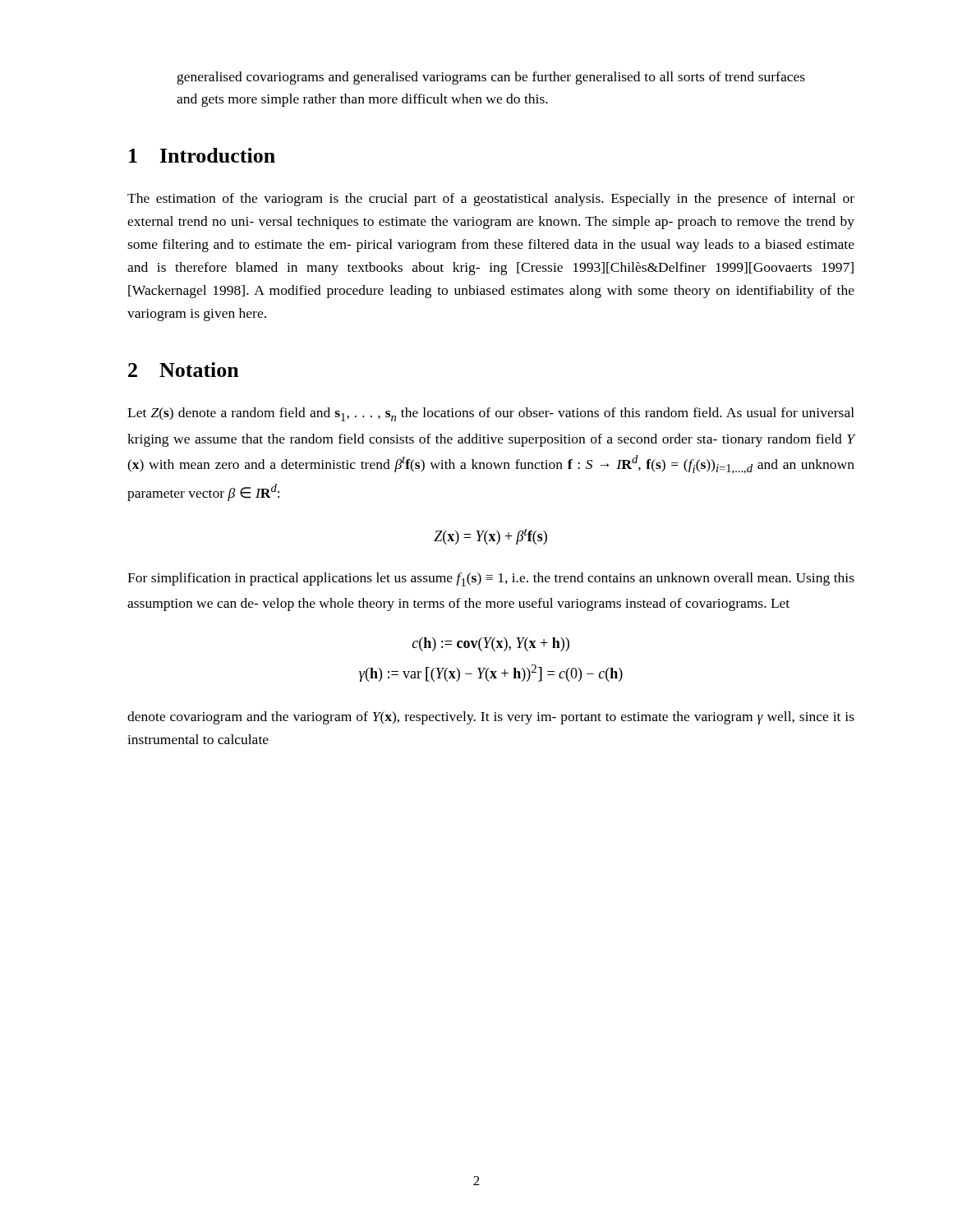Navigate to the text block starting "1 Introduction"
This screenshot has height=1232, width=953.
click(x=201, y=156)
